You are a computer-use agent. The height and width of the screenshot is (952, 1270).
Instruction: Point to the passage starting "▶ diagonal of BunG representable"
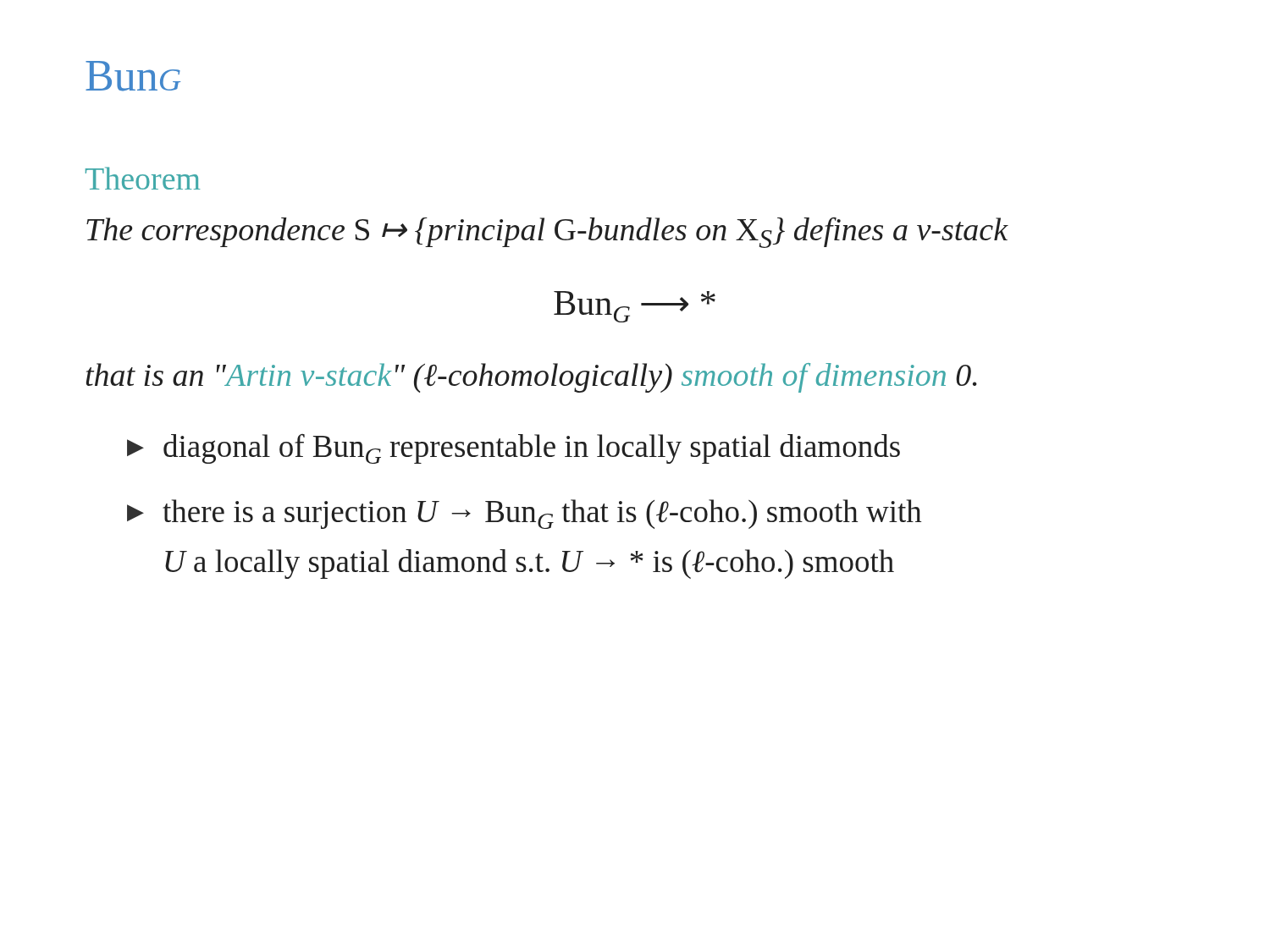pos(656,449)
